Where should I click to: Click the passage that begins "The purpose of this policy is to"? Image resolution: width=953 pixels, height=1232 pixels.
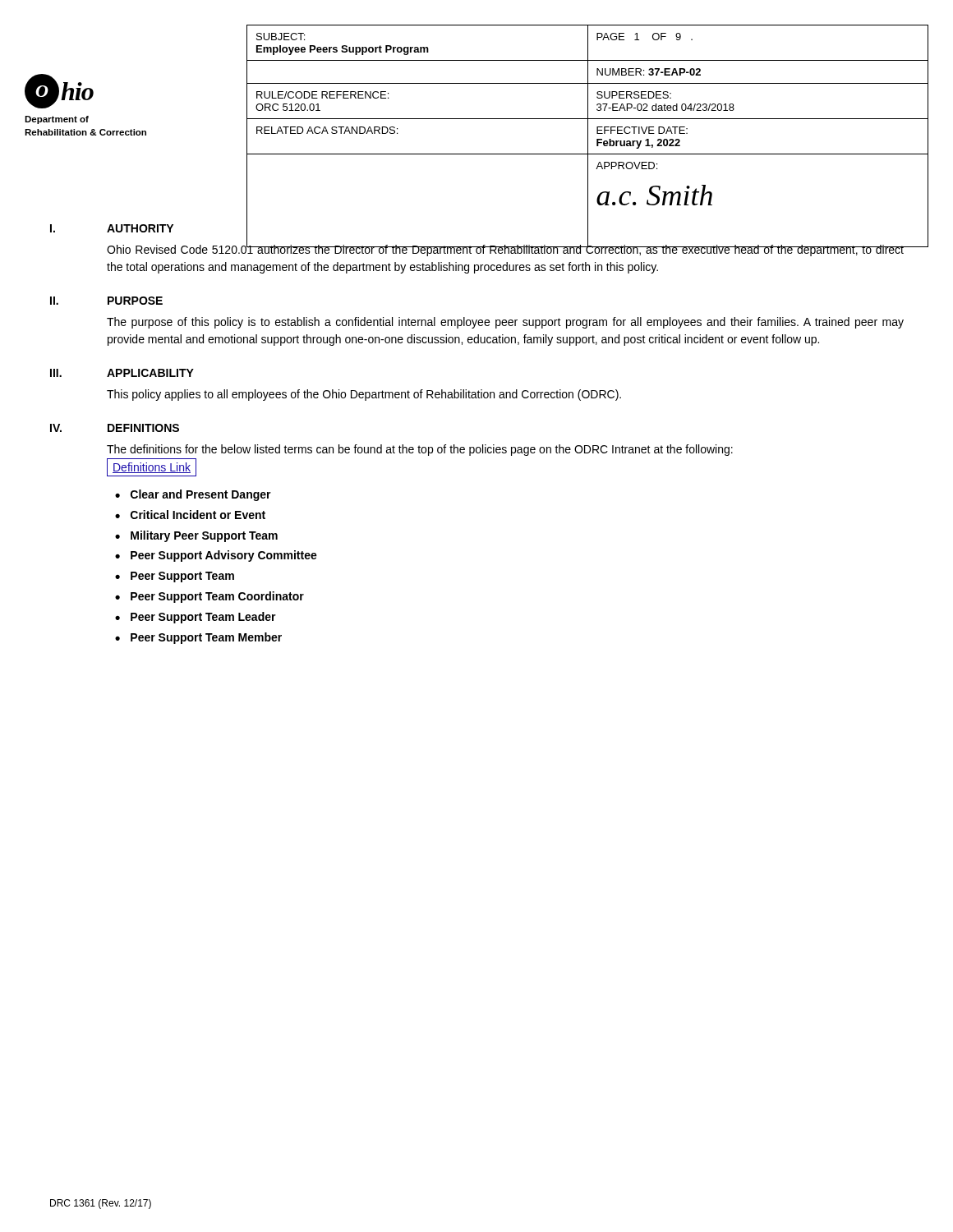(x=505, y=331)
